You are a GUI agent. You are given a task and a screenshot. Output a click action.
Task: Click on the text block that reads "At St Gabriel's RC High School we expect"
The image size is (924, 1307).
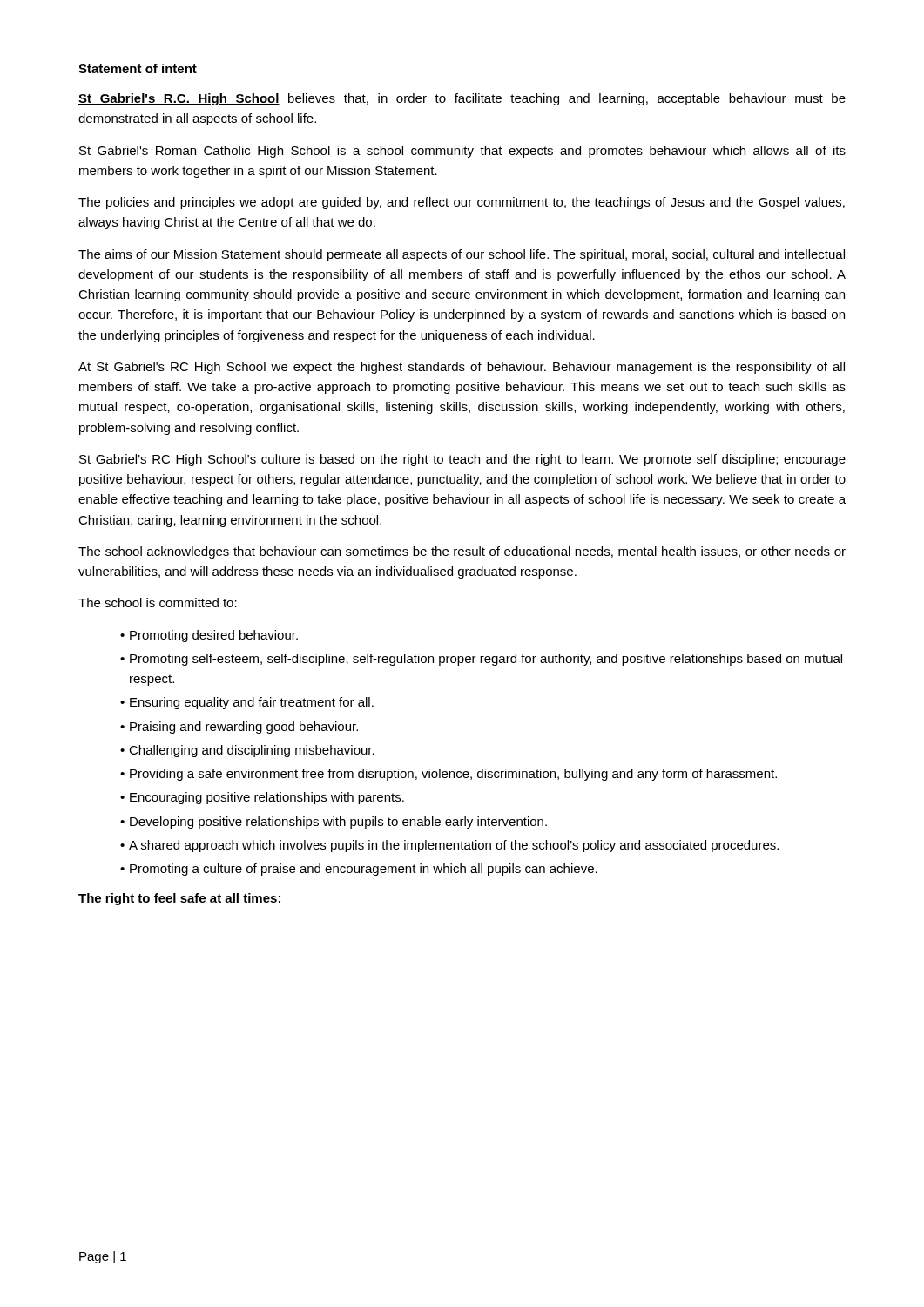pyautogui.click(x=462, y=397)
